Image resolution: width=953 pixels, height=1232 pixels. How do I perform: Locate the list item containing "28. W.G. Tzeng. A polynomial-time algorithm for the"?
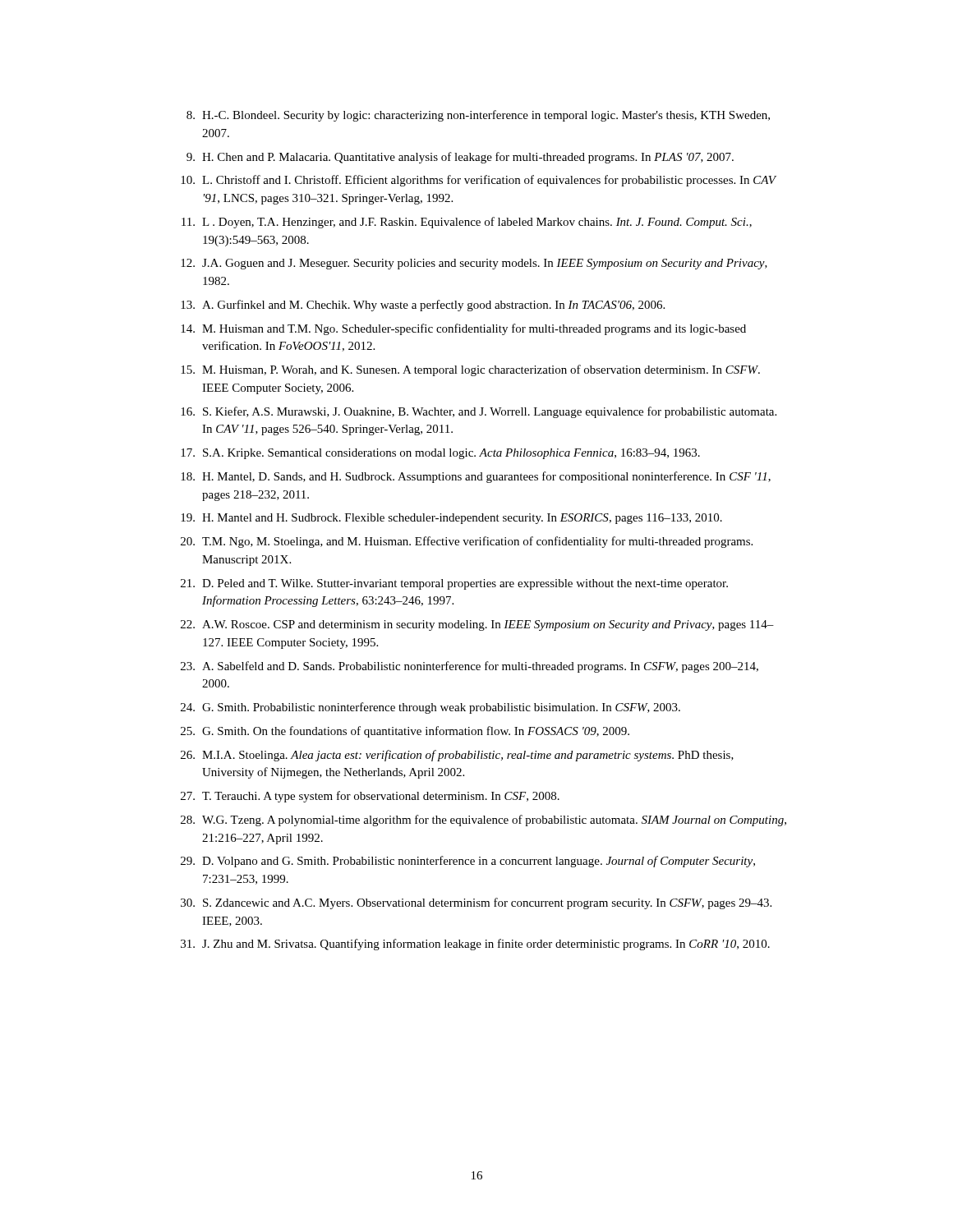click(x=476, y=829)
